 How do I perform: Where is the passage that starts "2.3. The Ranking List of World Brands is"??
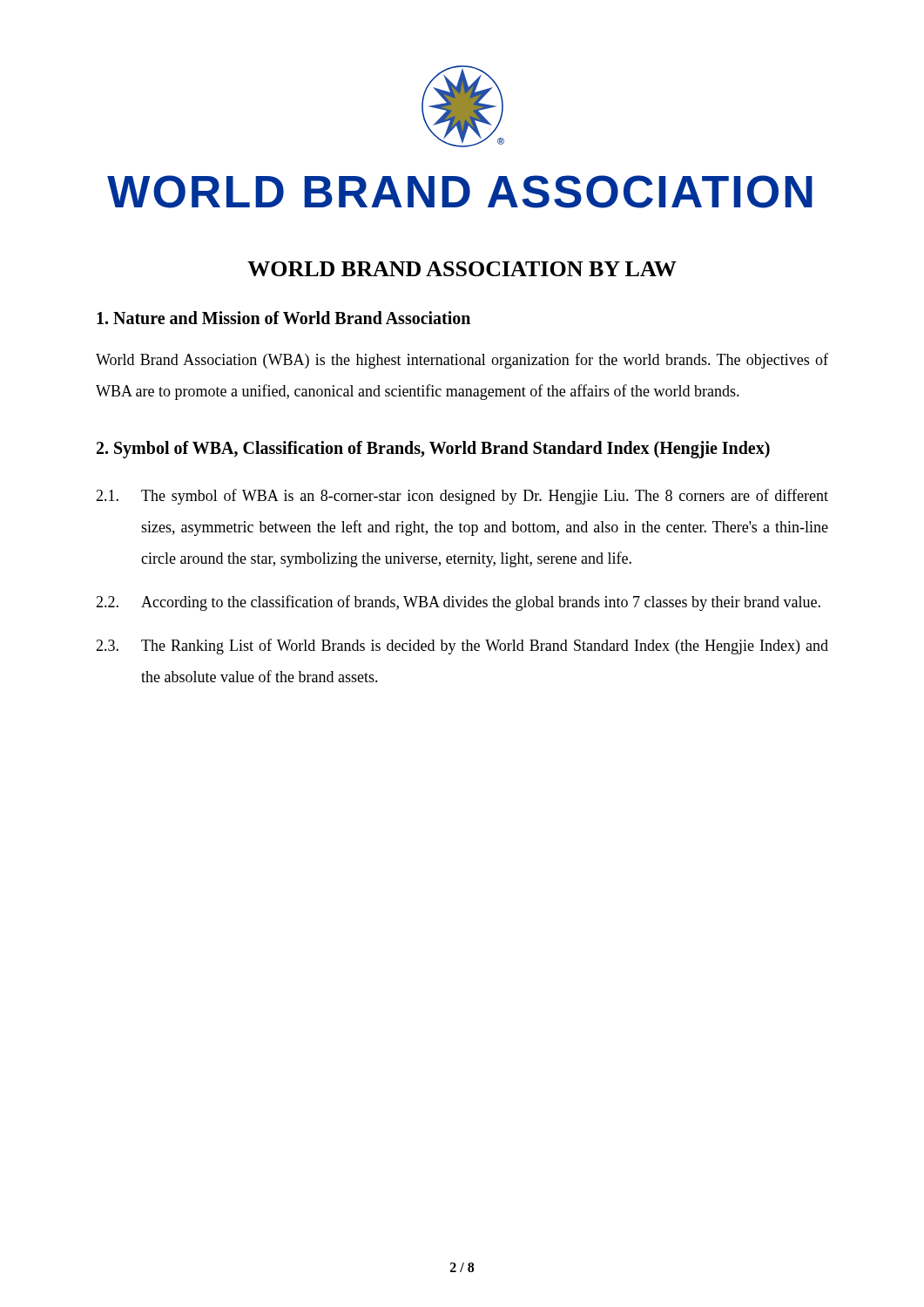pyautogui.click(x=462, y=661)
